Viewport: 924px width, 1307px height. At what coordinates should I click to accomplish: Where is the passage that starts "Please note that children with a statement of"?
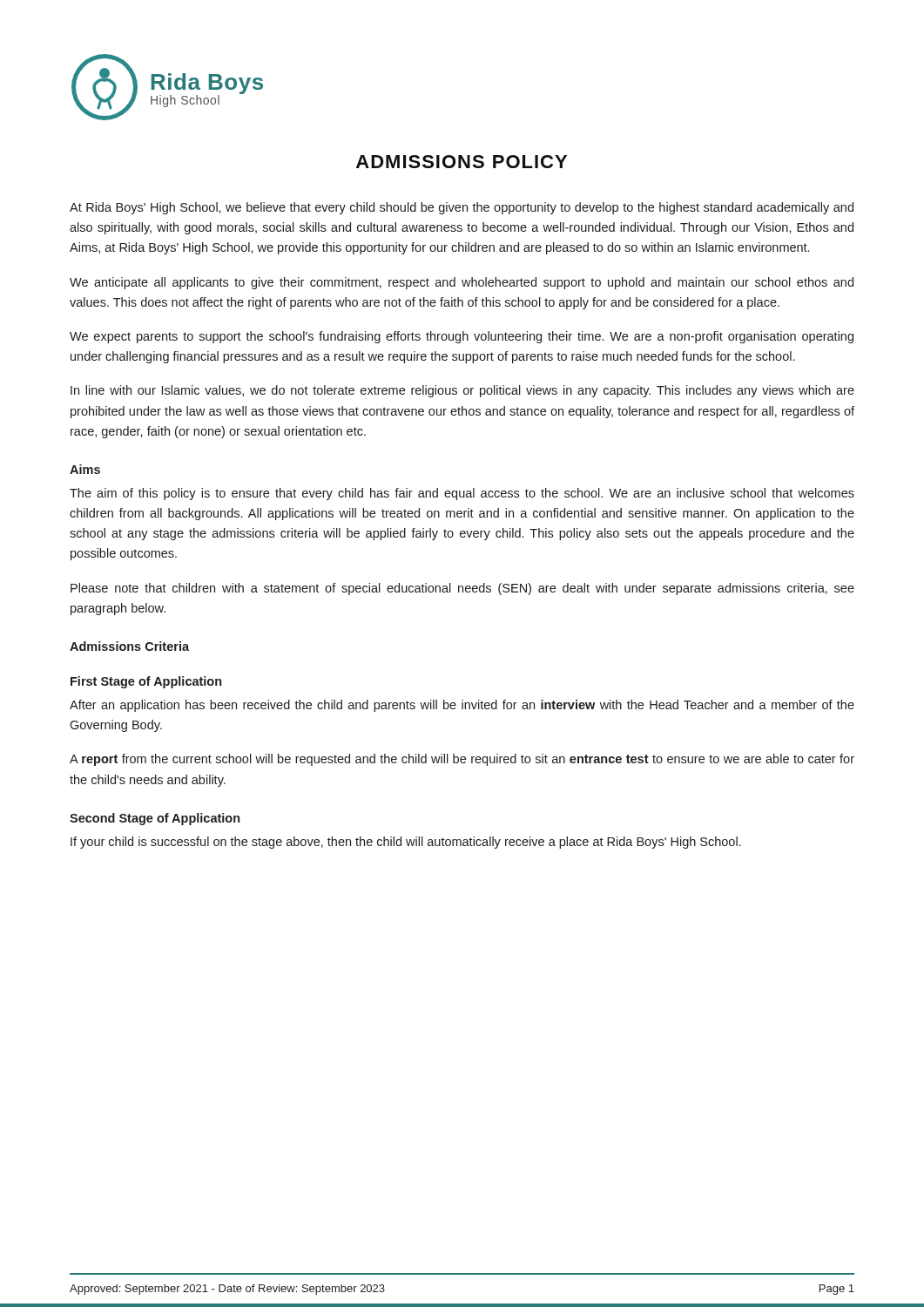pos(462,598)
